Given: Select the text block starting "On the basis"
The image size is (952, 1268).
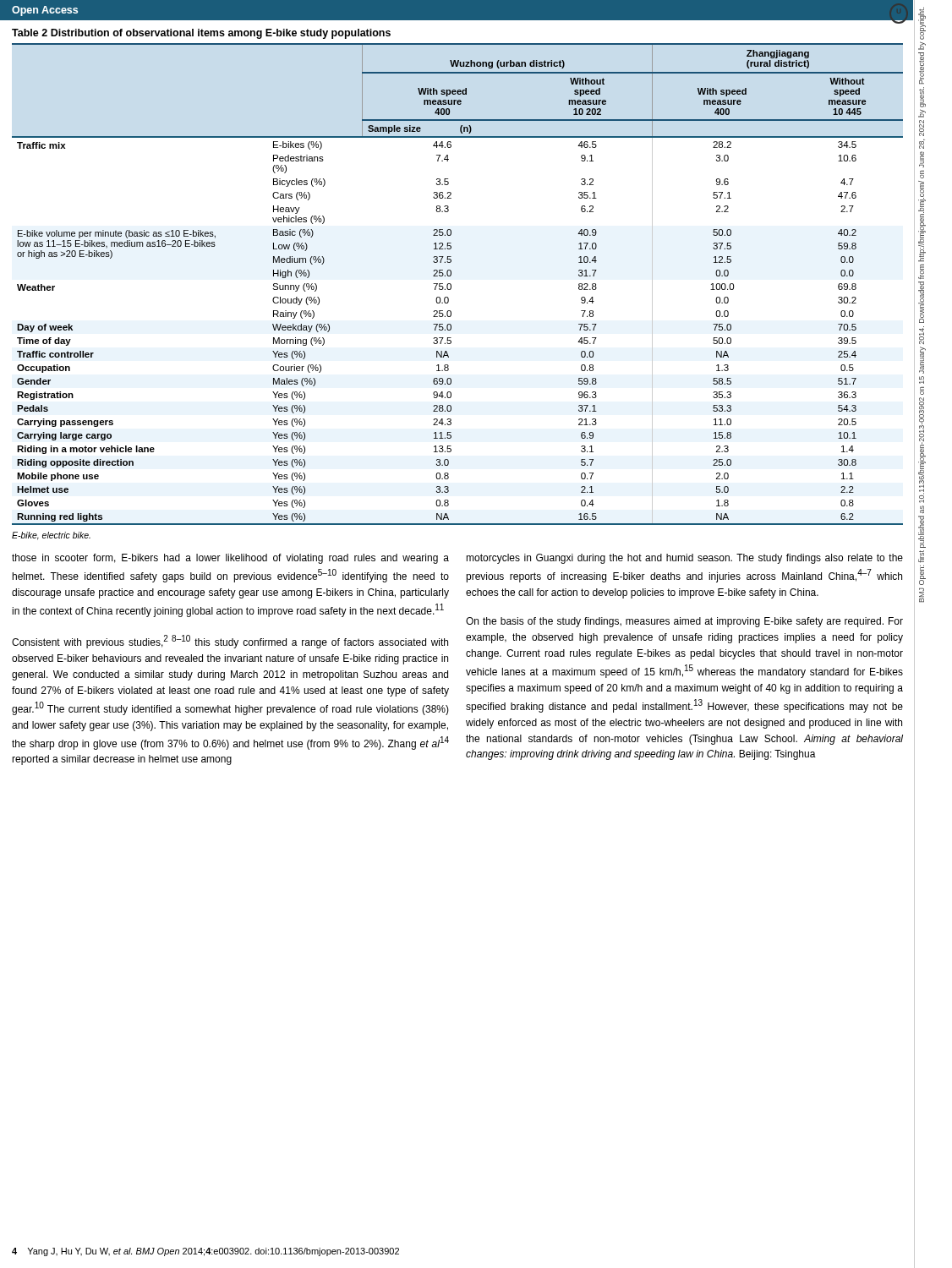Looking at the screenshot, I should (684, 688).
